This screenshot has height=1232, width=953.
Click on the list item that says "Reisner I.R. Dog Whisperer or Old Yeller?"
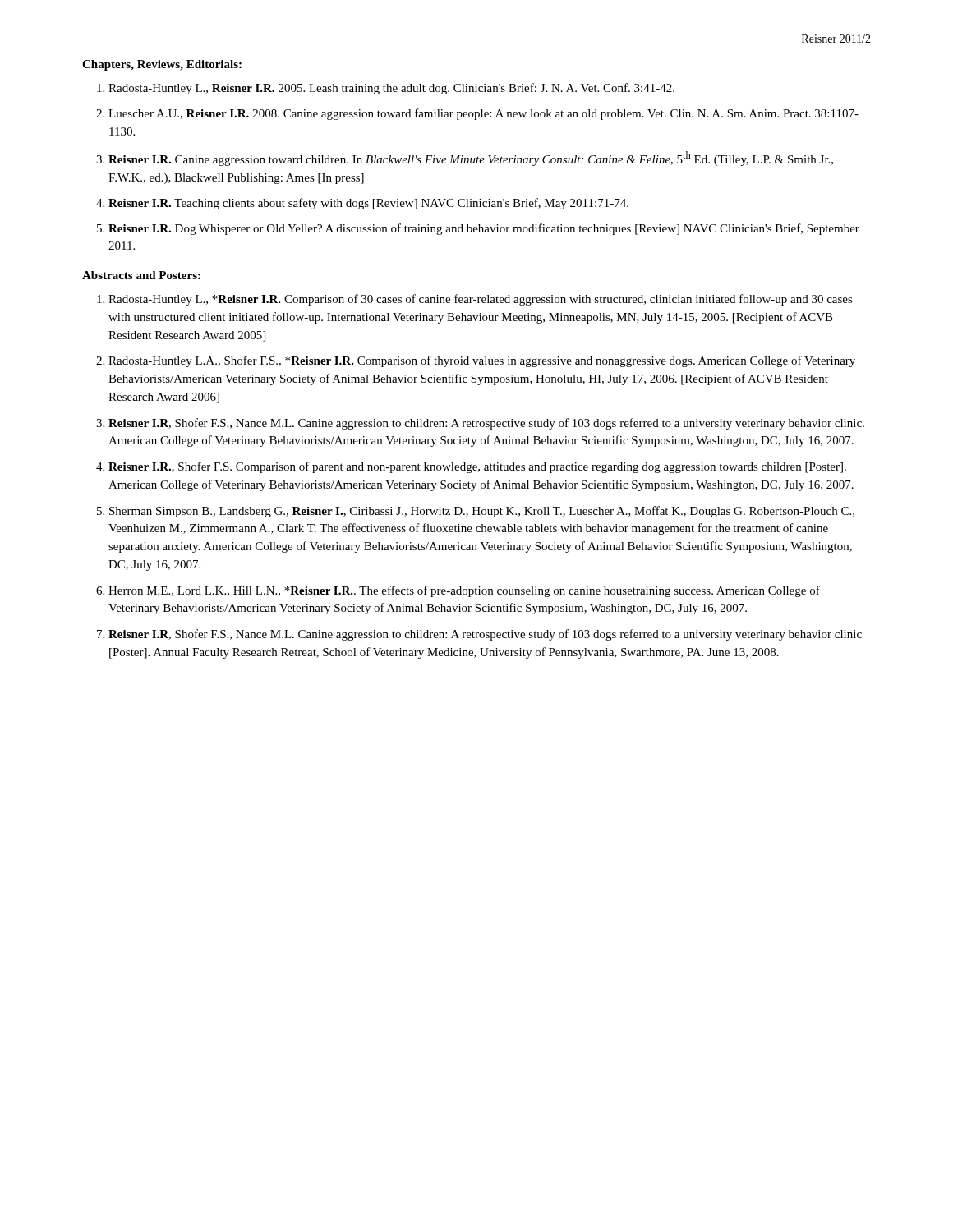tap(484, 237)
